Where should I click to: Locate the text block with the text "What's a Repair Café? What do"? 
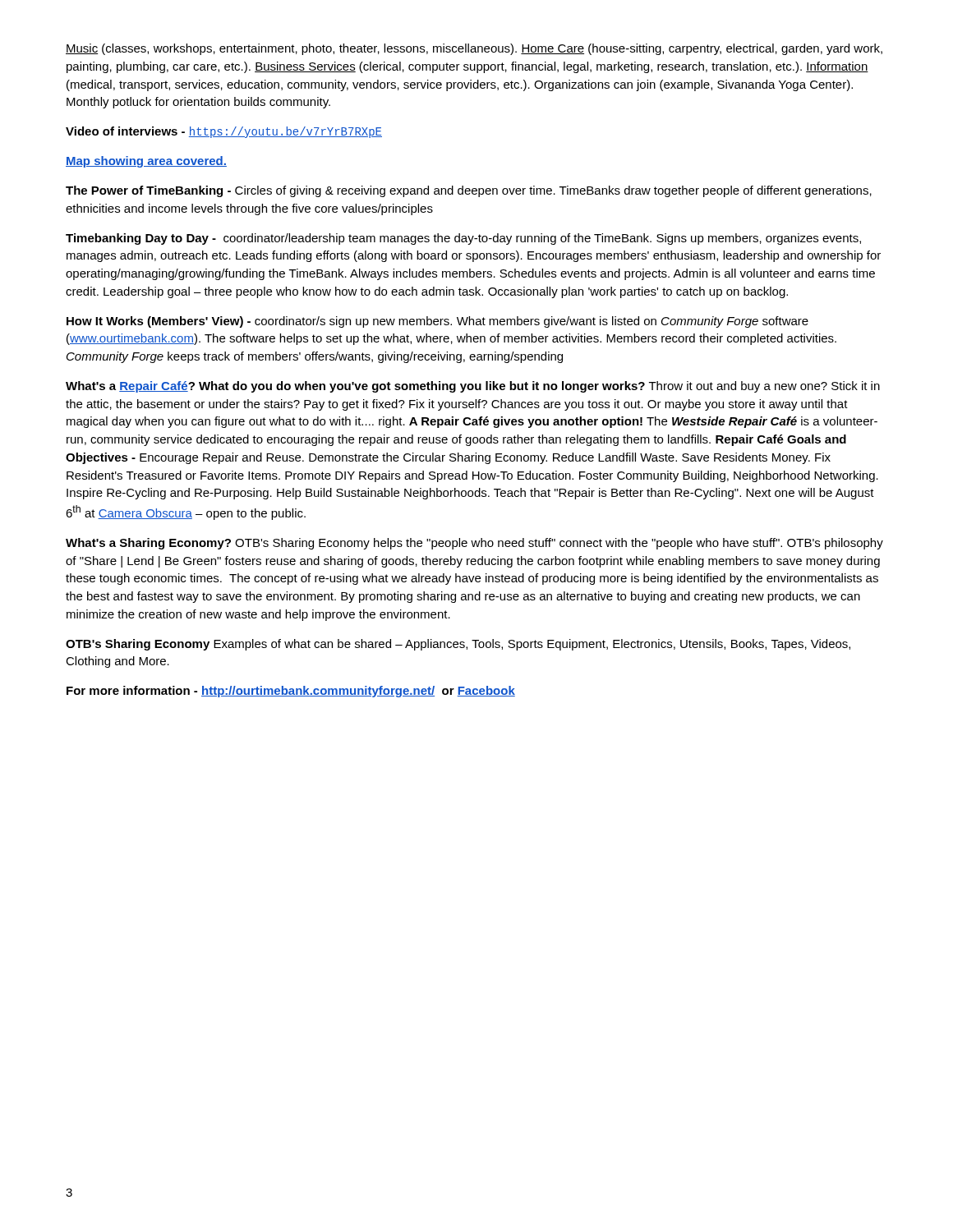point(473,449)
